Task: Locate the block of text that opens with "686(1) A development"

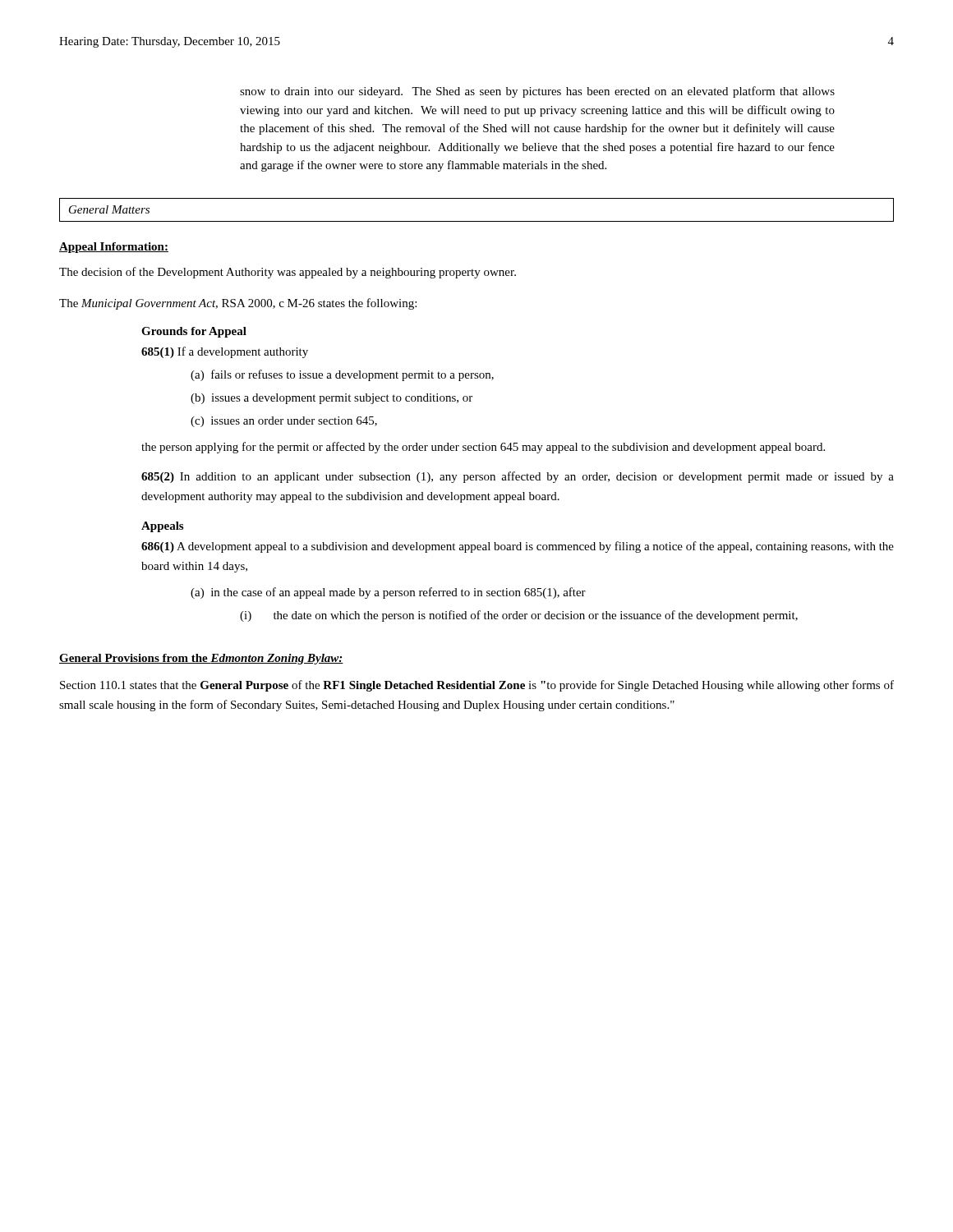Action: click(518, 556)
